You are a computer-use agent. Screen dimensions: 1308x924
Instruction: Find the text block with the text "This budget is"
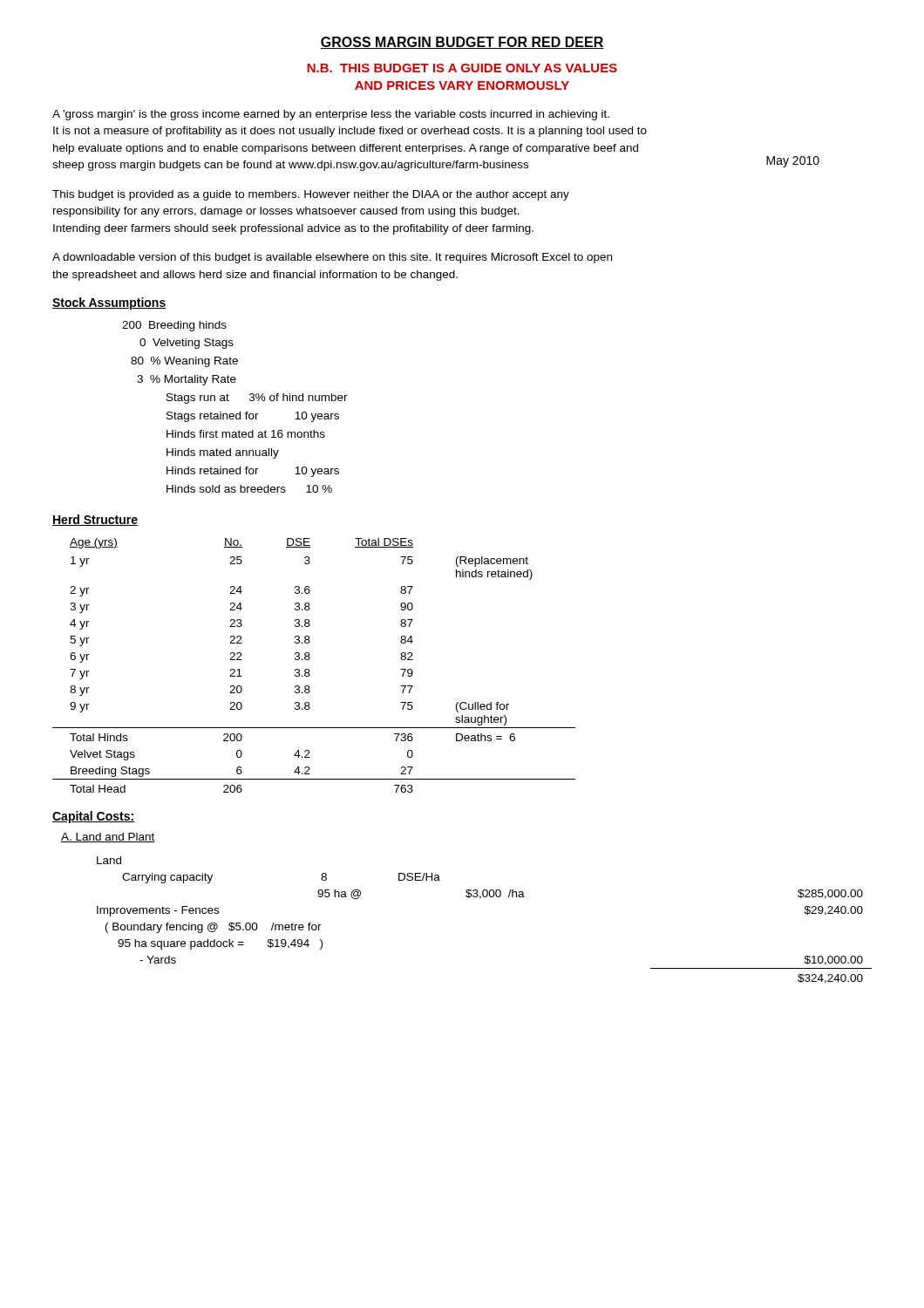(x=311, y=211)
